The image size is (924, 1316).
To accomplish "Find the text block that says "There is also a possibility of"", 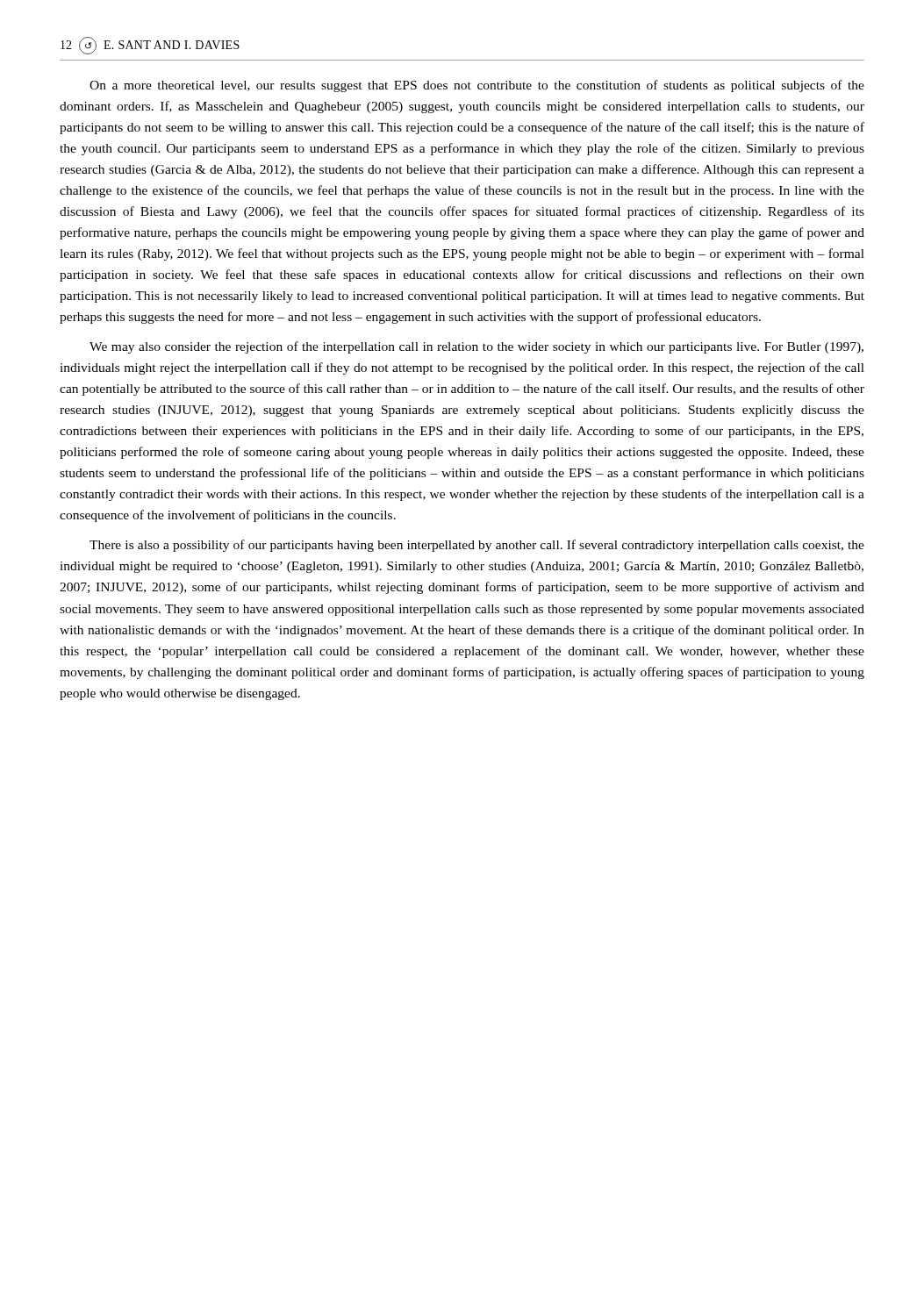I will (462, 619).
